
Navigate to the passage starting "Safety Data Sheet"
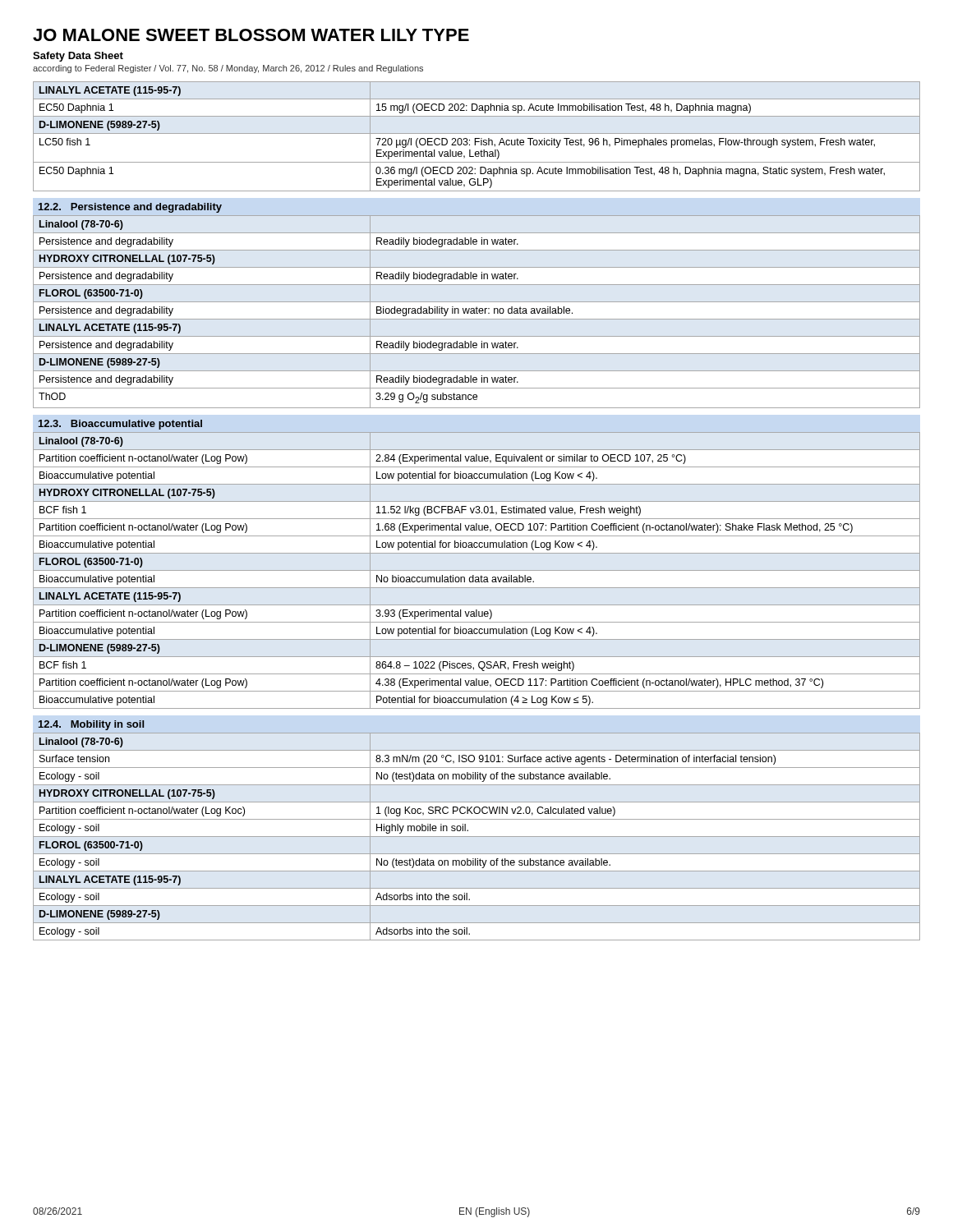[x=78, y=57]
